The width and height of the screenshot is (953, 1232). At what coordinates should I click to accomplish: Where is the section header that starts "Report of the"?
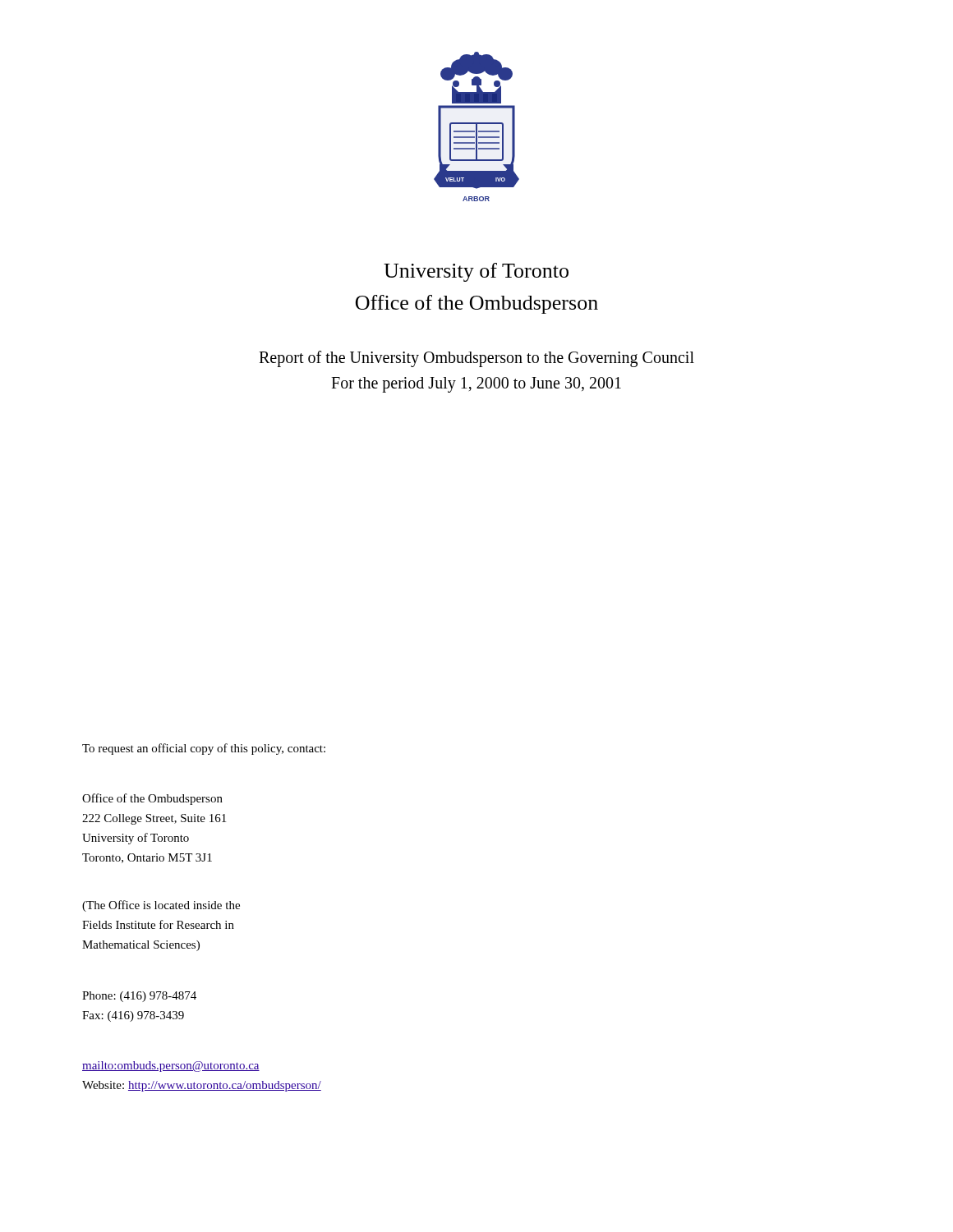476,370
